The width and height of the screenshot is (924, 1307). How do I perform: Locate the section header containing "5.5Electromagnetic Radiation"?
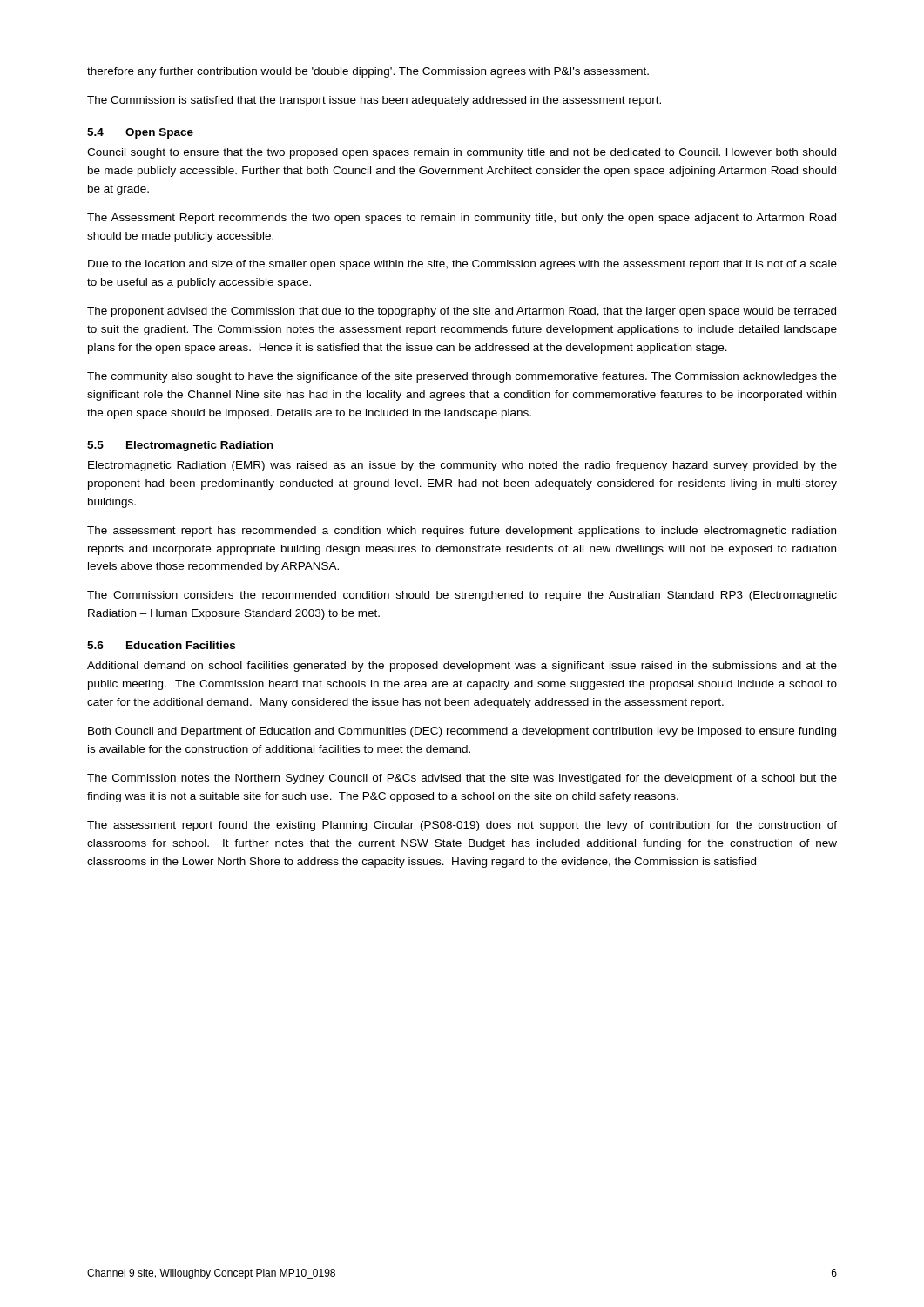point(180,445)
